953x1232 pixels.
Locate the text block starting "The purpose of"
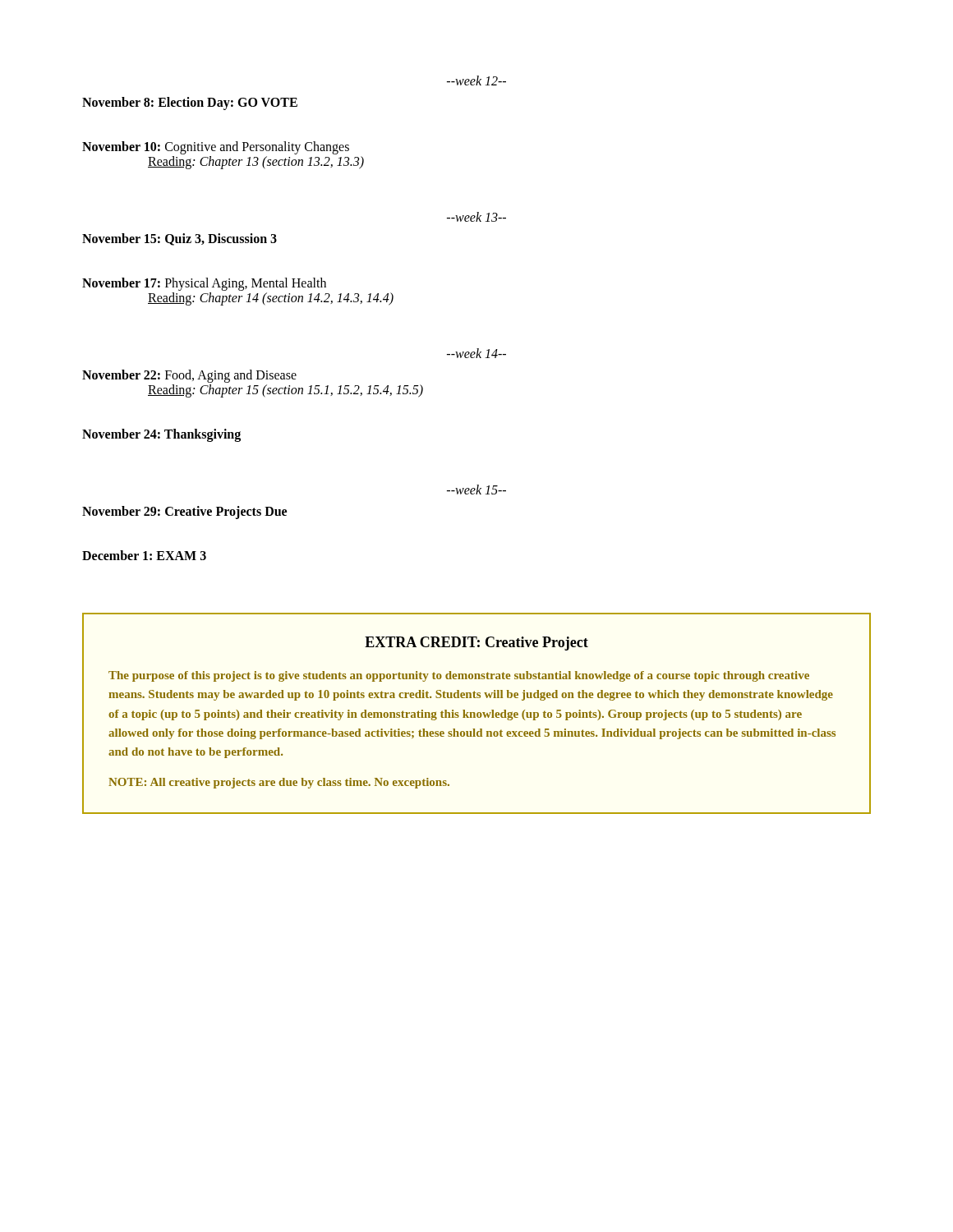coord(472,713)
